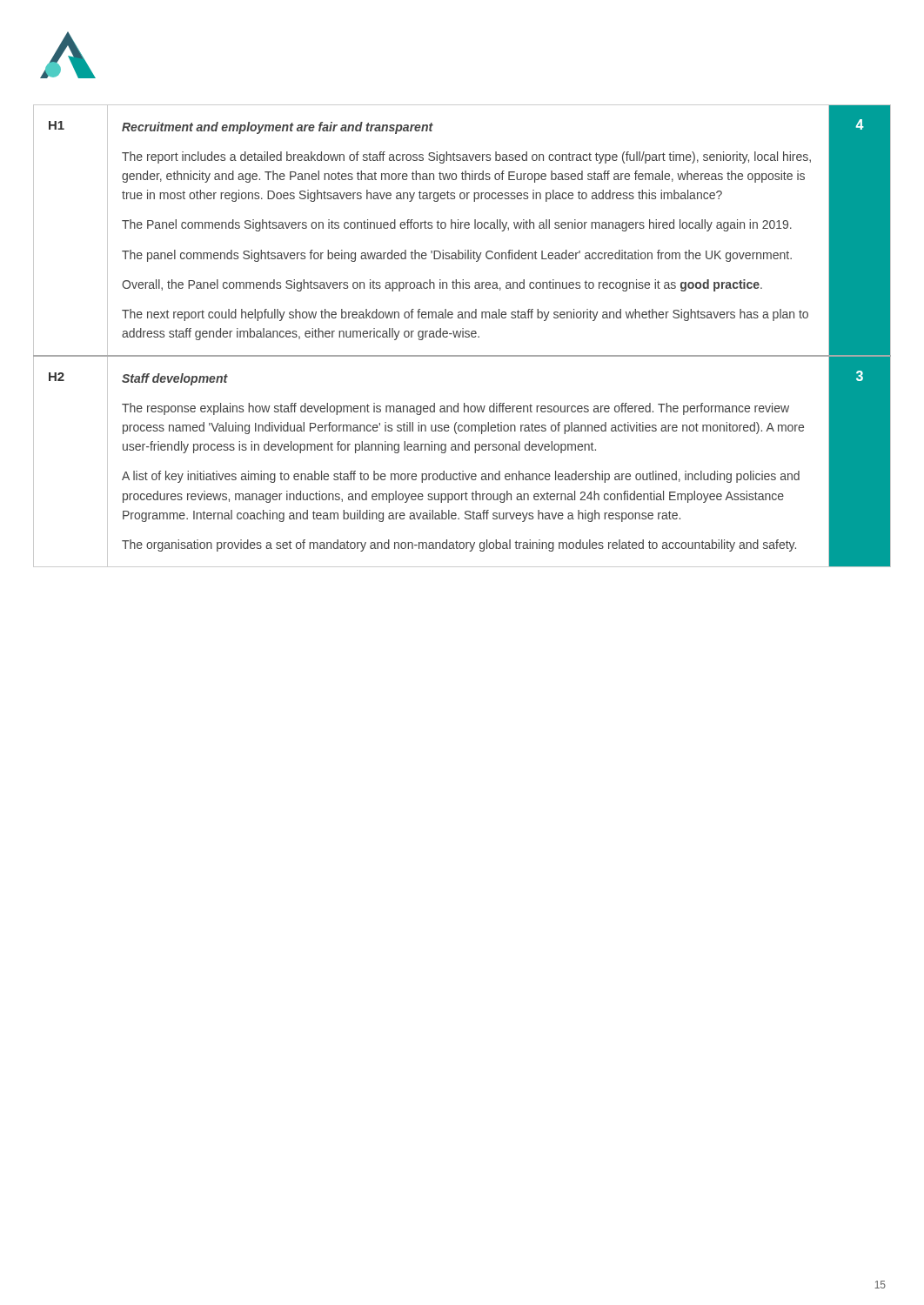
Task: Find the table
Action: pos(462,336)
